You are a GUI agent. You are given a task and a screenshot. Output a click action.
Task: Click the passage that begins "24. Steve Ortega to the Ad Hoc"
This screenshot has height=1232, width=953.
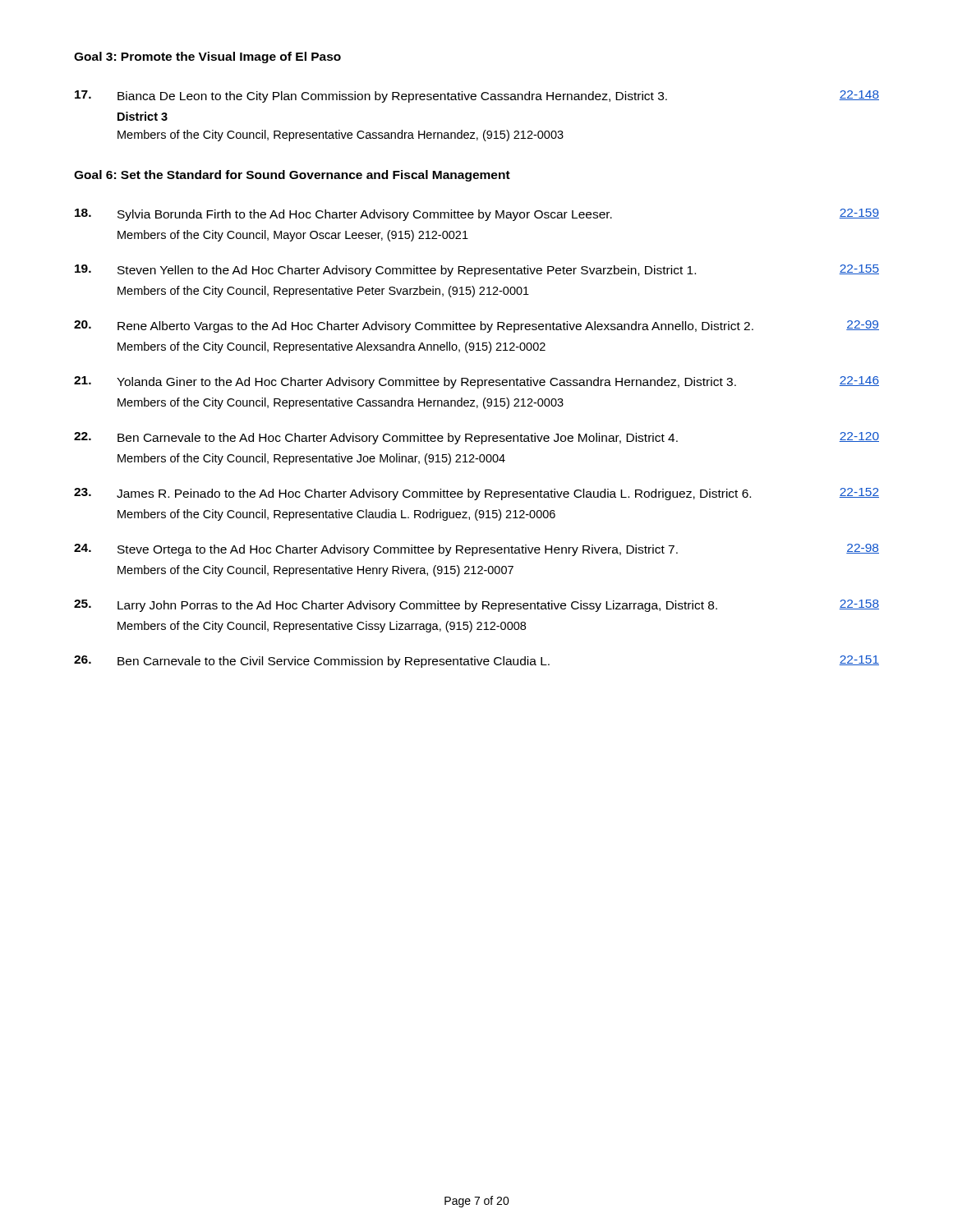click(476, 559)
